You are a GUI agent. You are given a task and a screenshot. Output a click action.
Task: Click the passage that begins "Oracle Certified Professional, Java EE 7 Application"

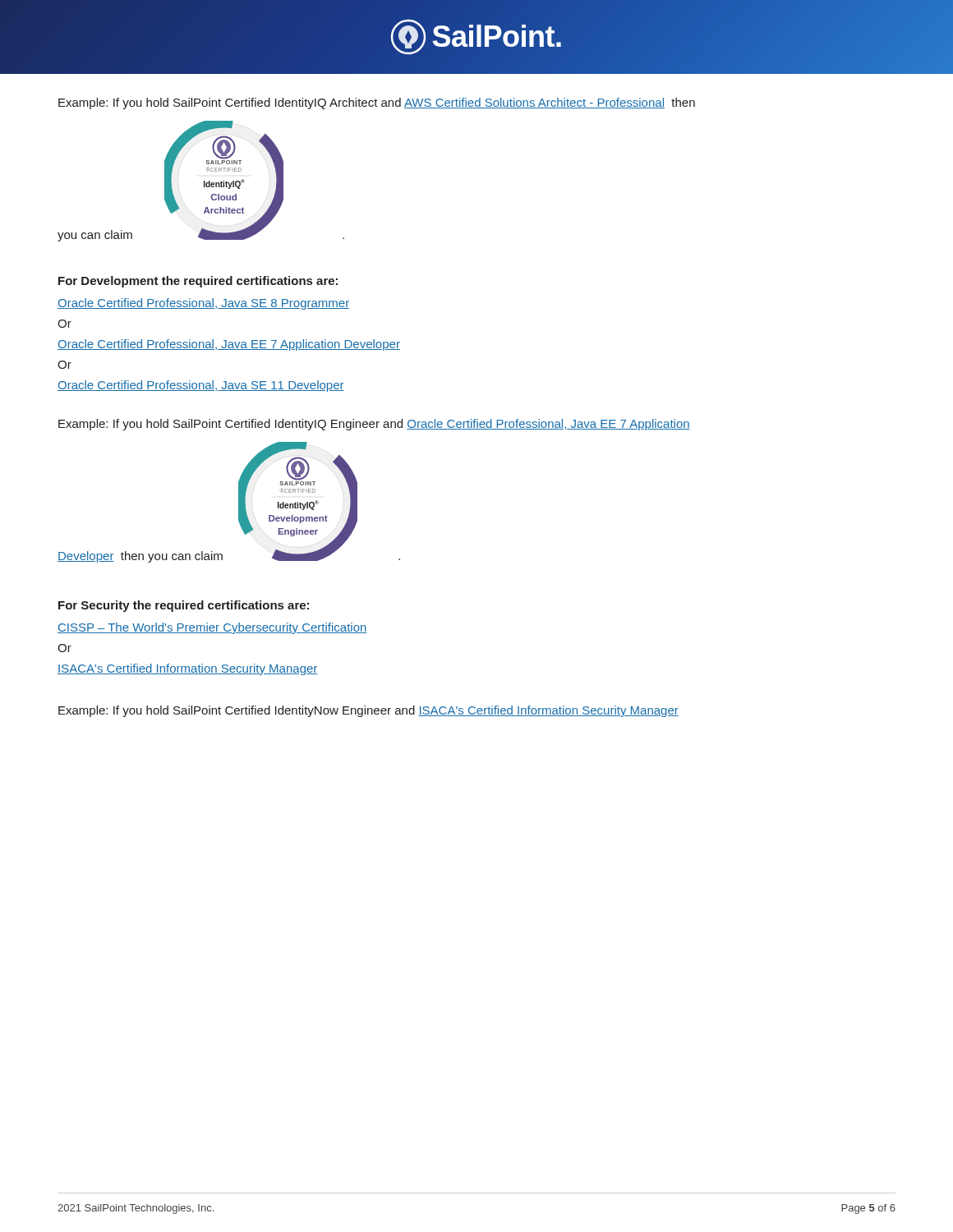[x=229, y=344]
